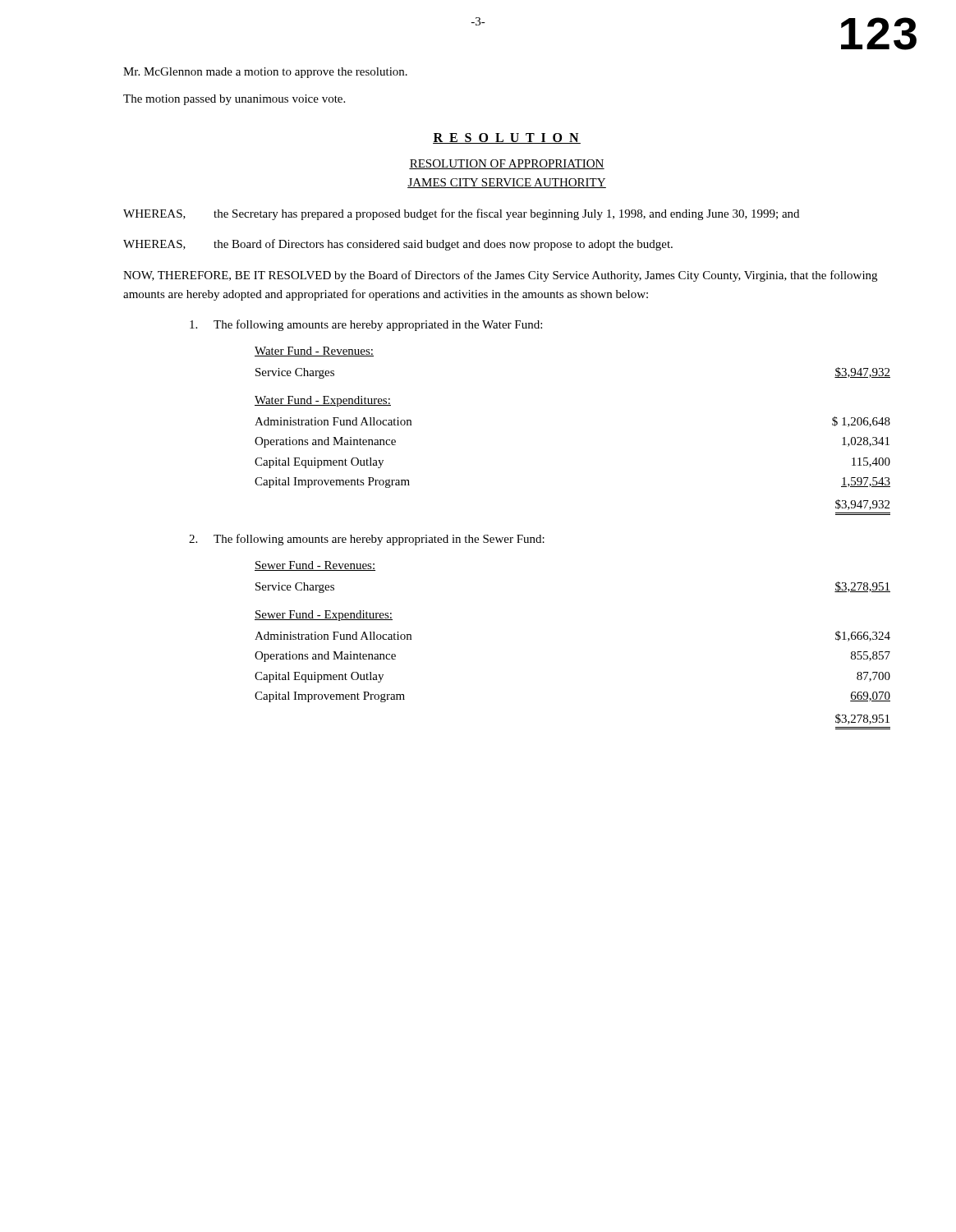Viewport: 956px width, 1232px height.
Task: Find the passage starting "WHEREAS, the Secretary has prepared a proposed"
Action: point(507,214)
